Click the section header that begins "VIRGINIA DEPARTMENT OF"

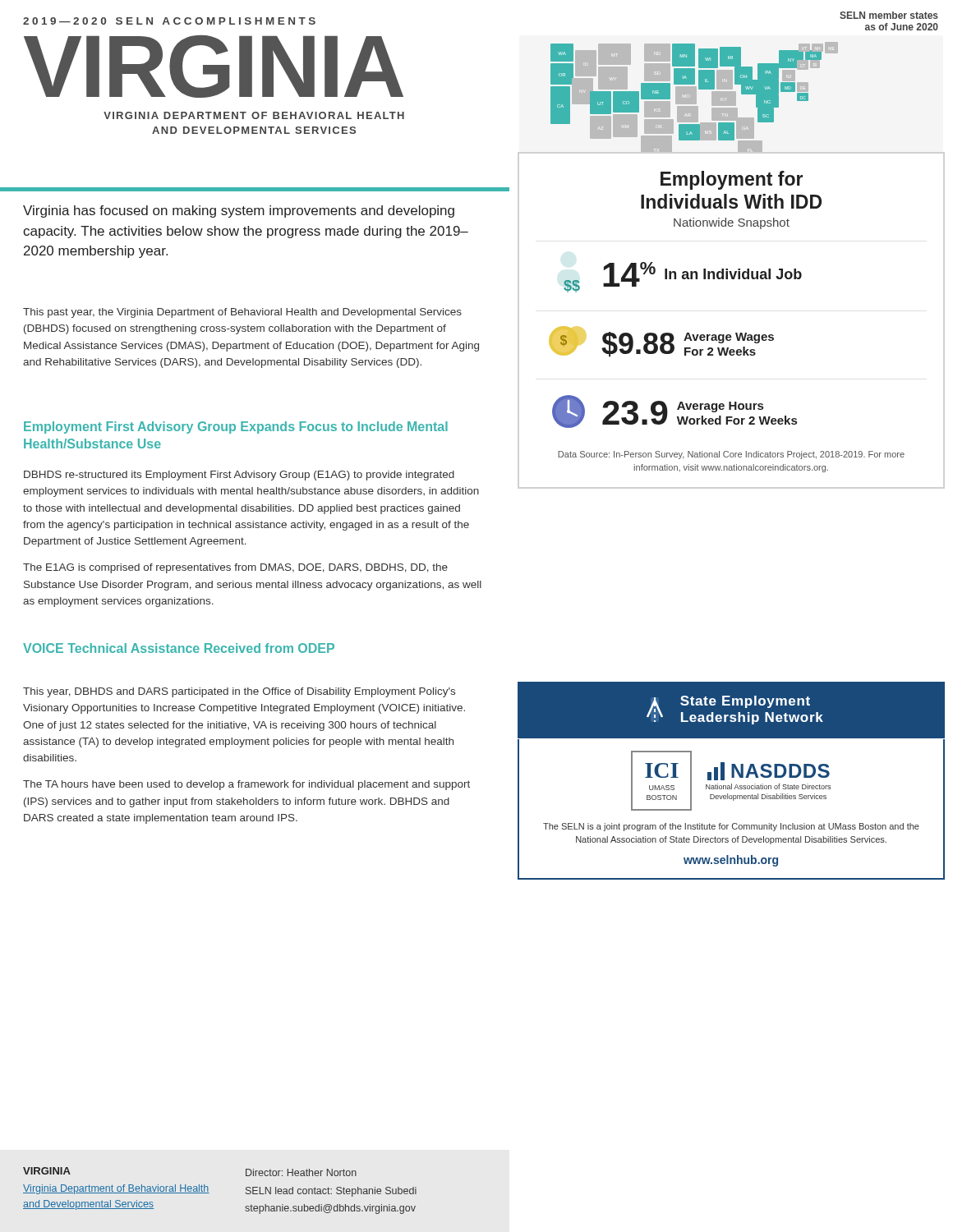tap(255, 123)
